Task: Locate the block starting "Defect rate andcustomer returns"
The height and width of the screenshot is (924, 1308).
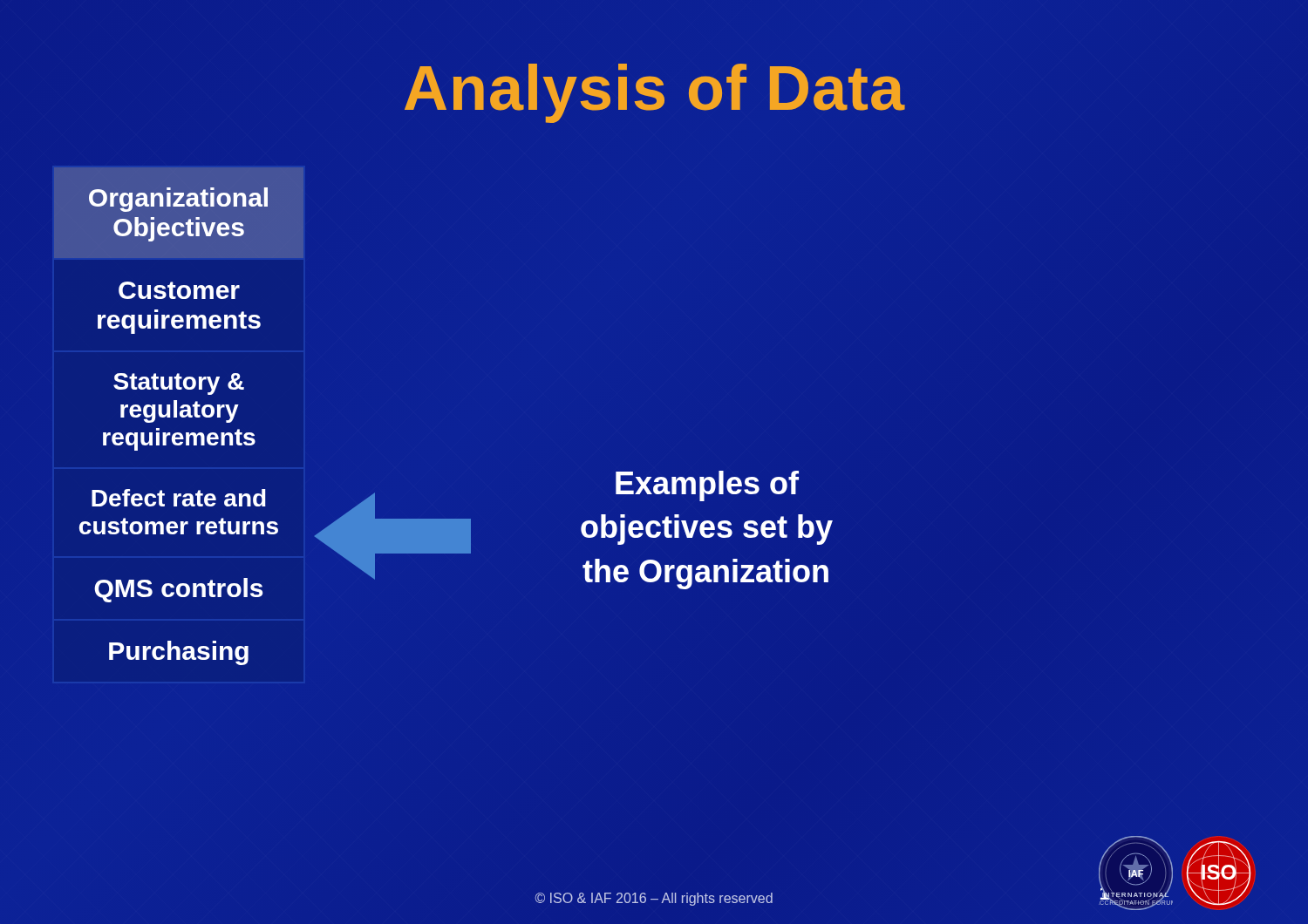Action: [x=179, y=512]
